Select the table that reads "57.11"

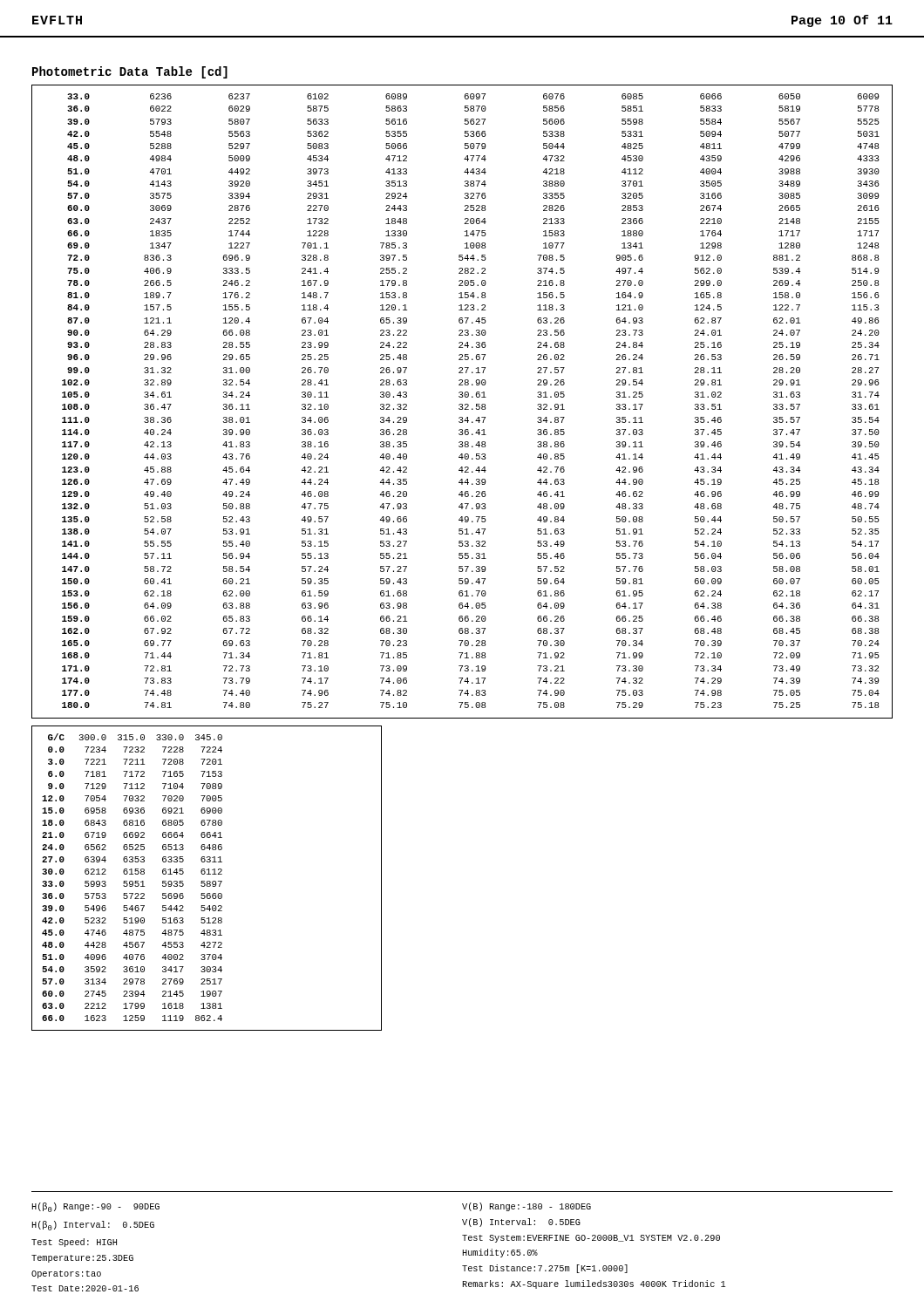462,401
